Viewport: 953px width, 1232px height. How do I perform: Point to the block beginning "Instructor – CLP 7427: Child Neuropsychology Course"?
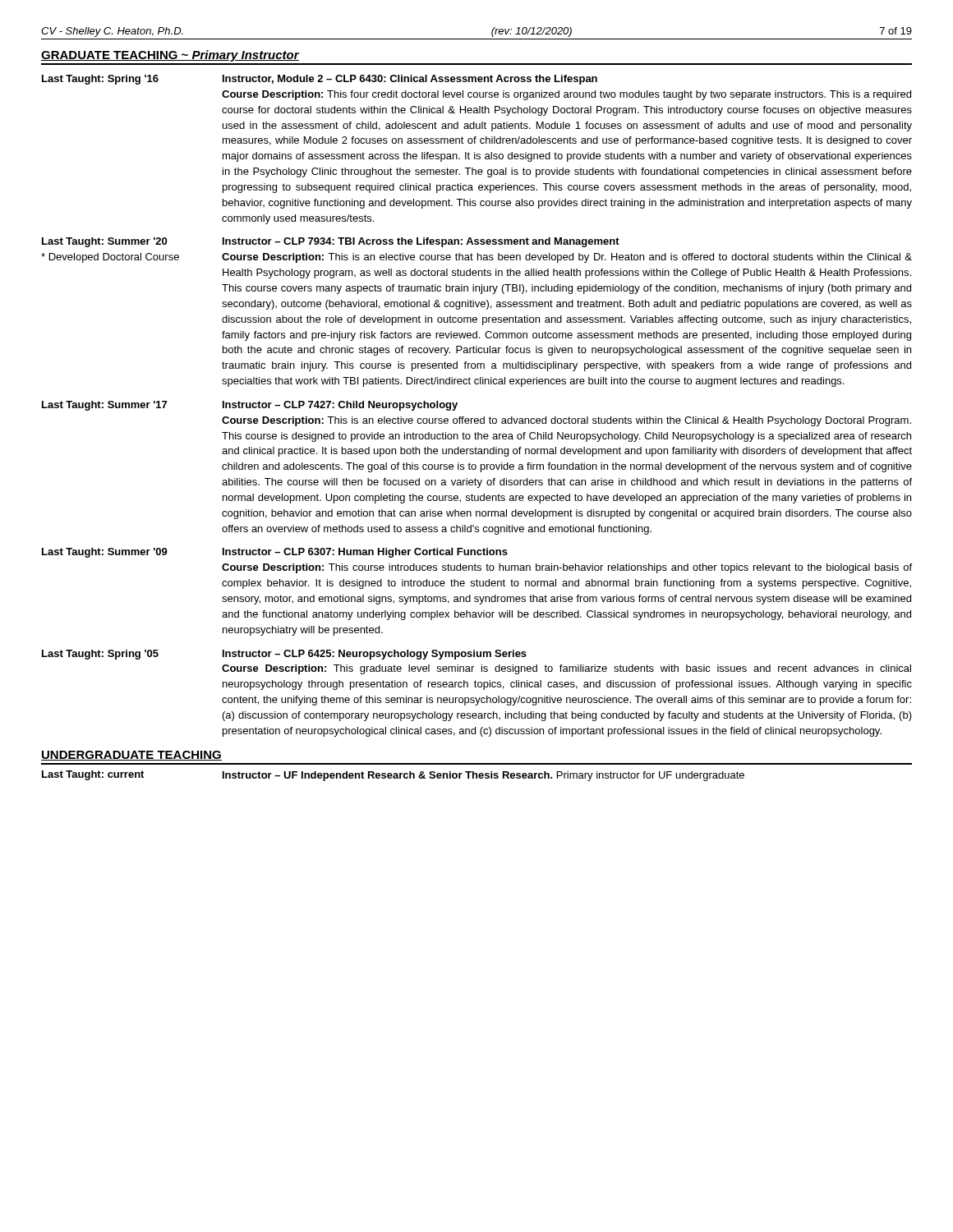point(567,466)
